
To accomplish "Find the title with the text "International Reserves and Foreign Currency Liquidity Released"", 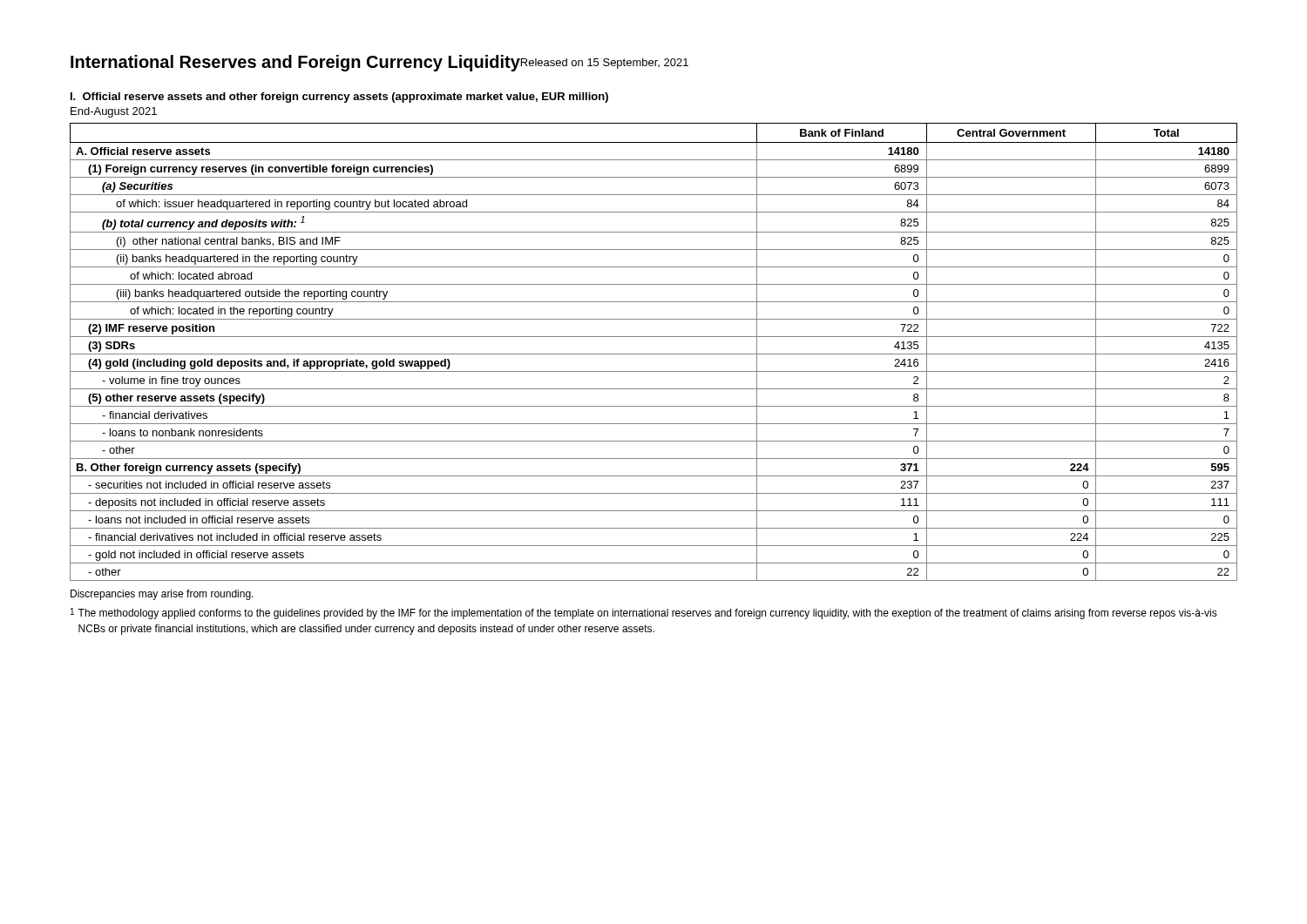I will point(379,62).
